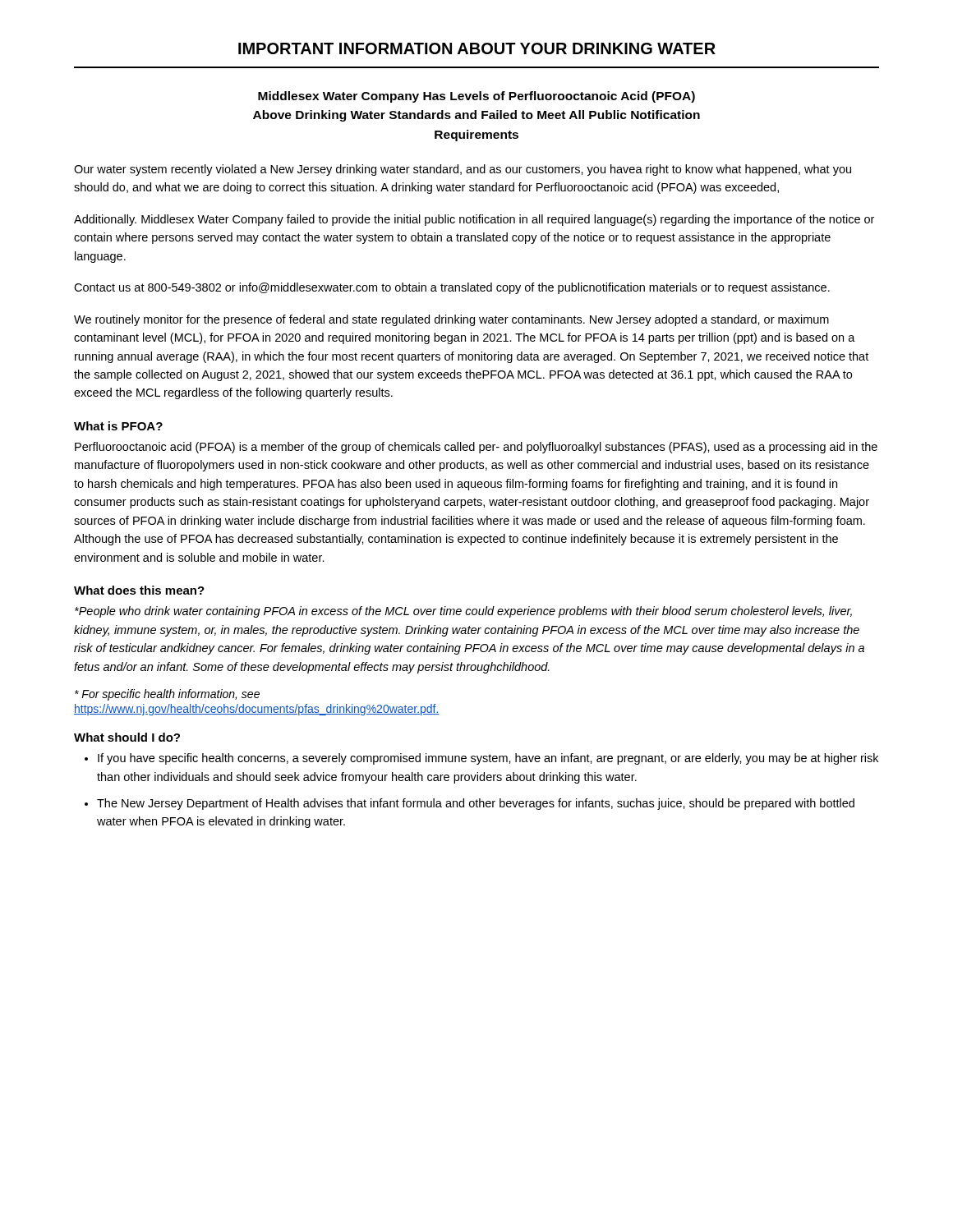Screen dimensions: 1232x953
Task: Point to the block beginning "Additionally. Middlesex Water Company failed to"
Action: point(474,238)
